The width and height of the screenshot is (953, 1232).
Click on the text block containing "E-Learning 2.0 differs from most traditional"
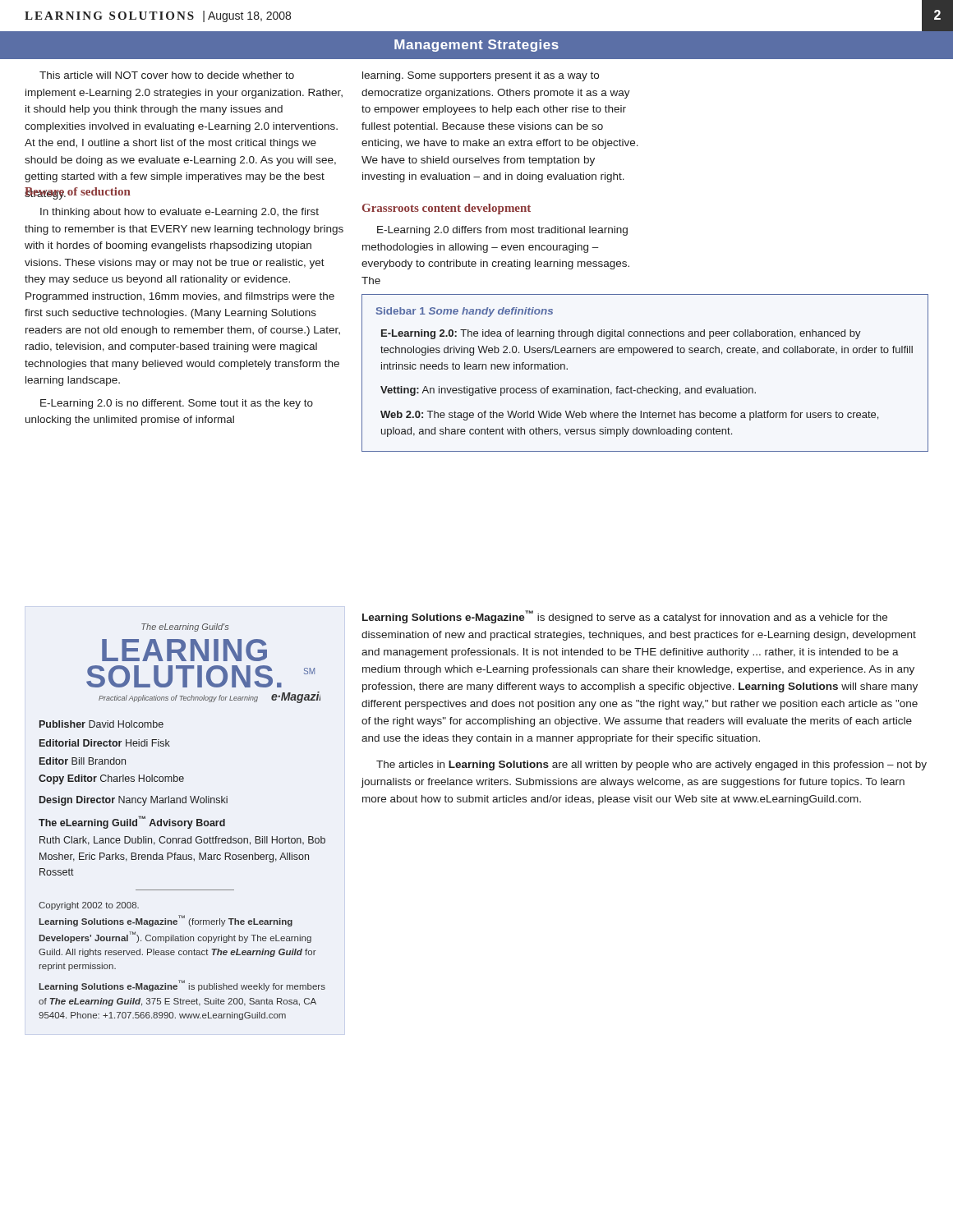[x=501, y=255]
